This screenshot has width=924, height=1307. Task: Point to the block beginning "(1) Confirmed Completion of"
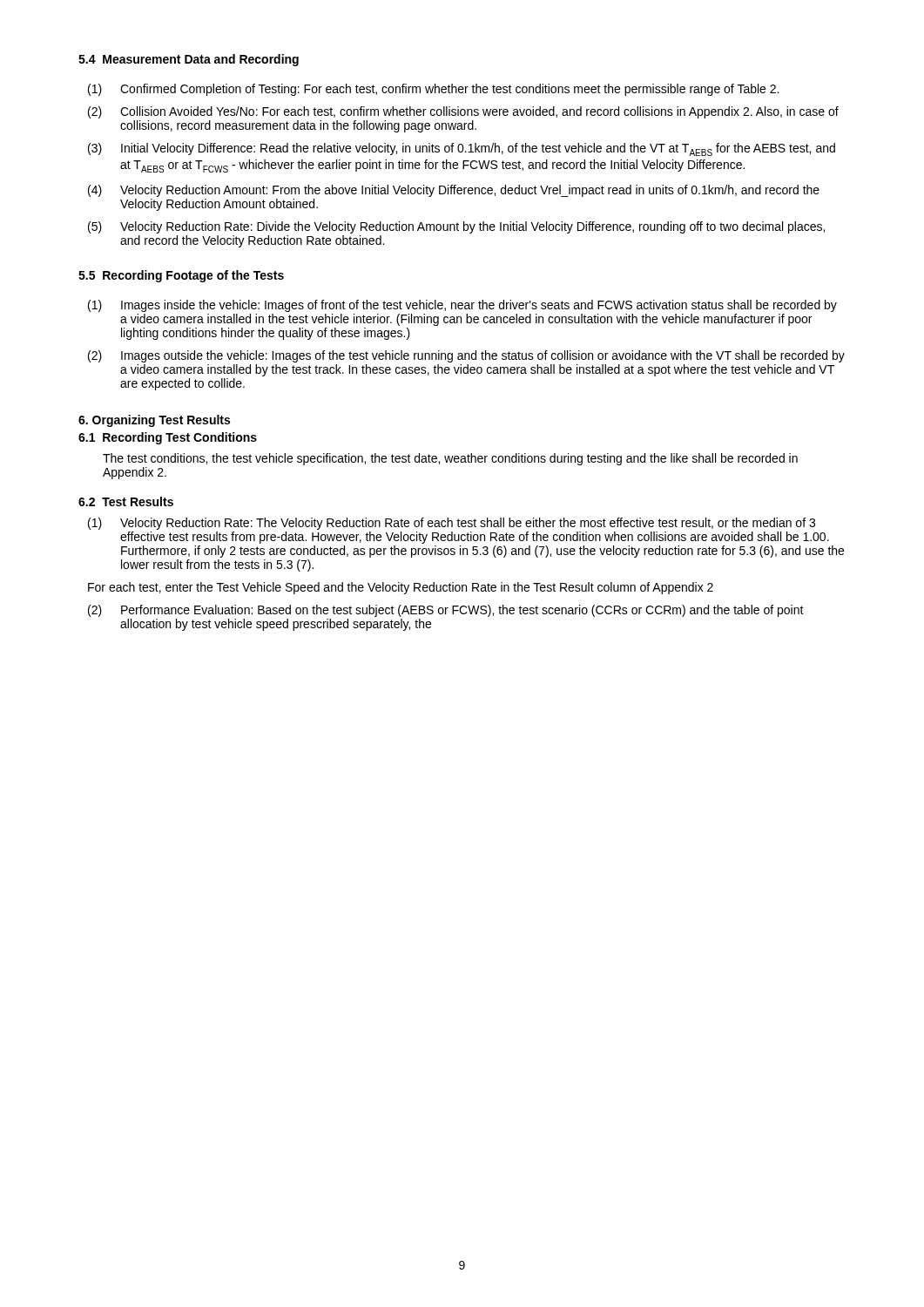pos(466,89)
